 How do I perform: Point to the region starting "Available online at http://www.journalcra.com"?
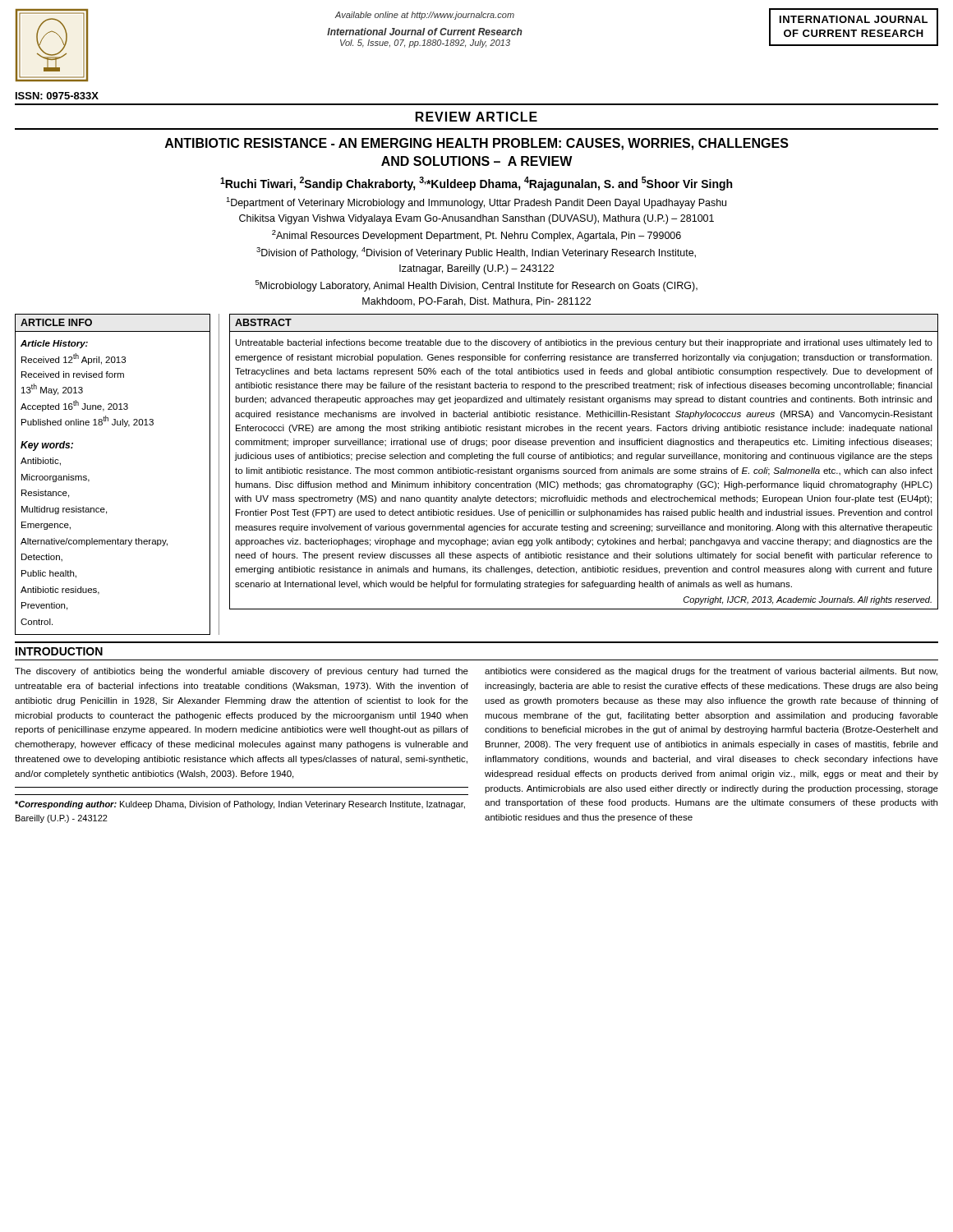(425, 15)
